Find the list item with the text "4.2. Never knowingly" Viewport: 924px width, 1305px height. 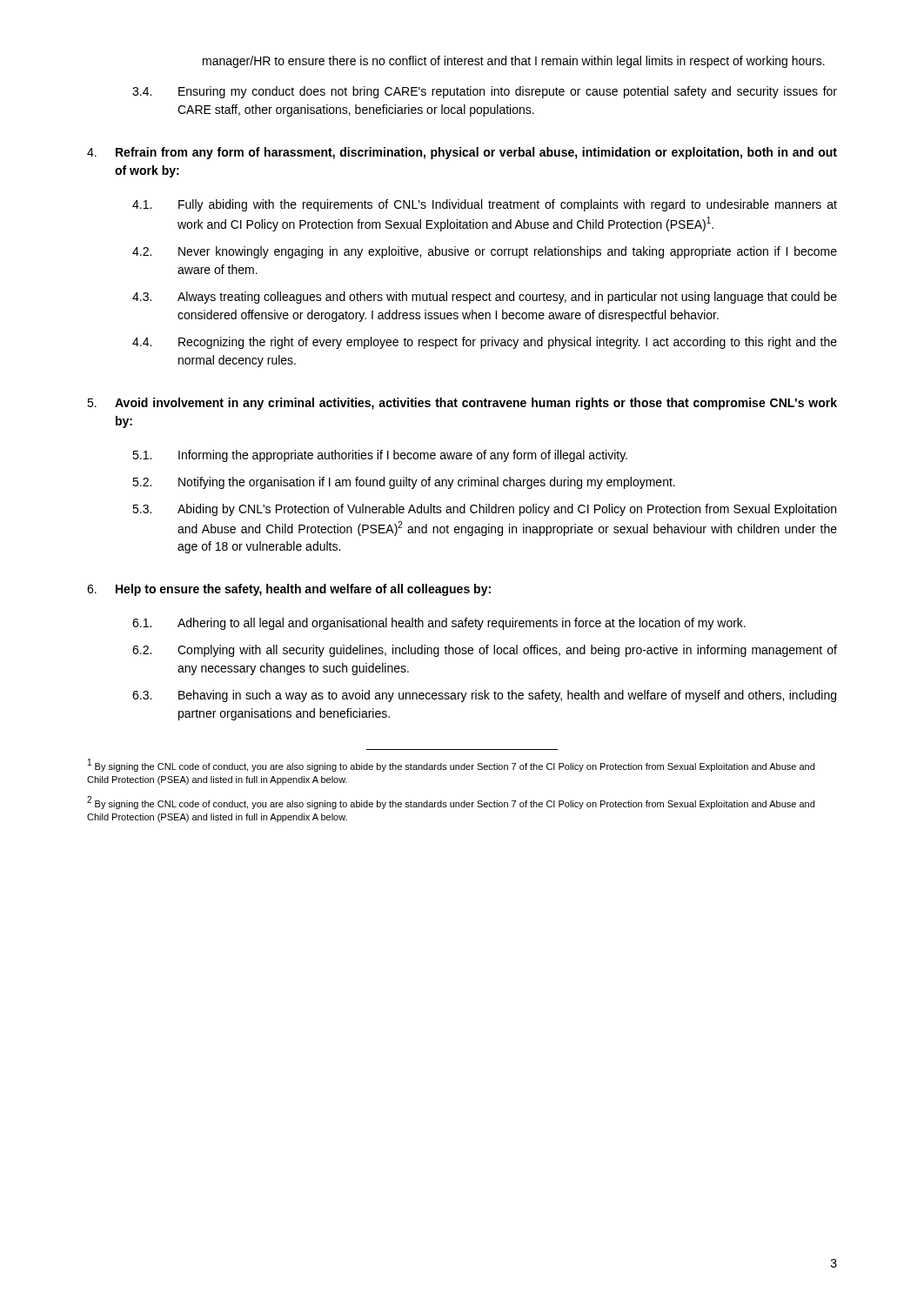point(485,261)
